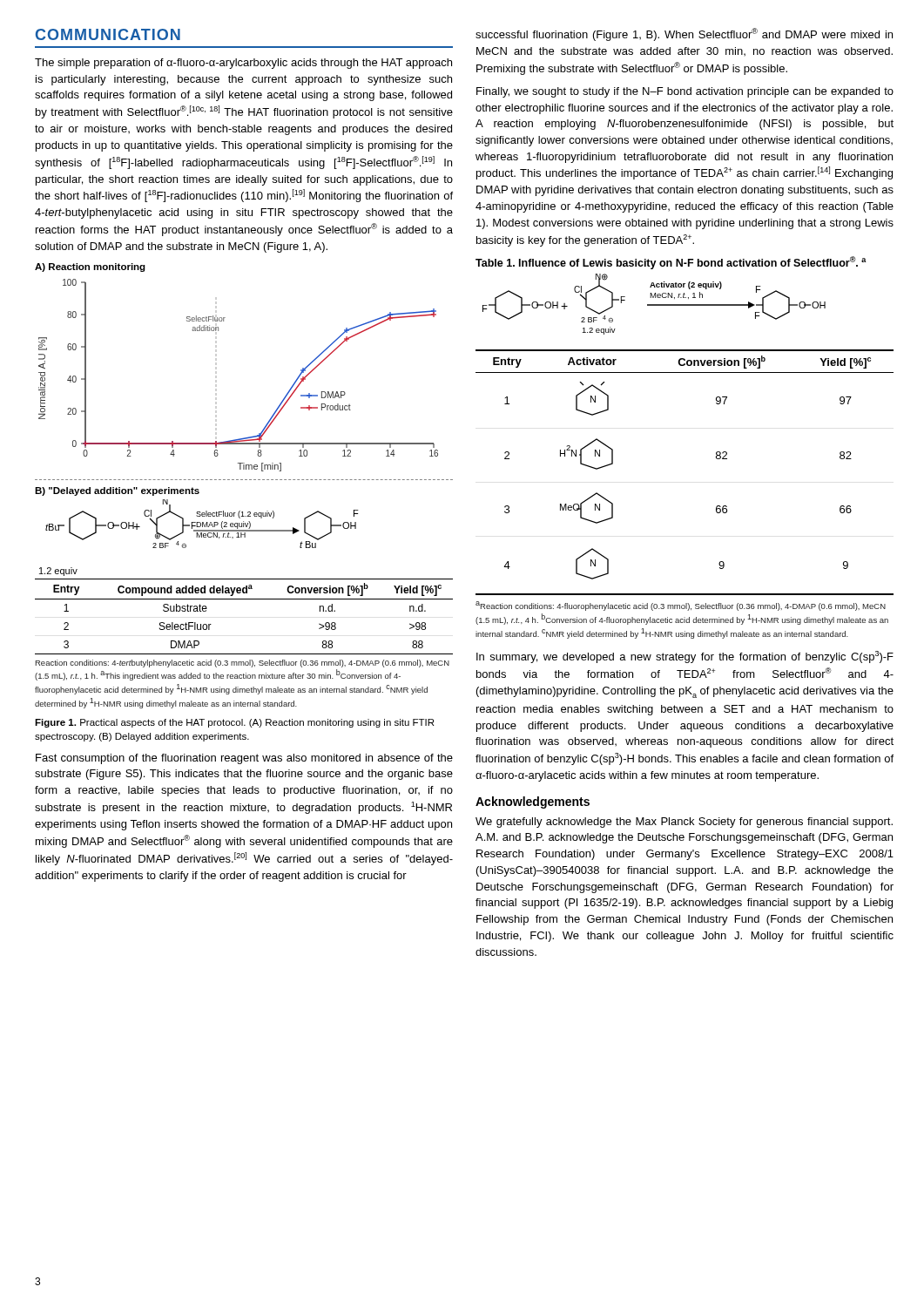Click on the text block that reads "successful fluorination (Figure 1, B). When"

tap(684, 137)
